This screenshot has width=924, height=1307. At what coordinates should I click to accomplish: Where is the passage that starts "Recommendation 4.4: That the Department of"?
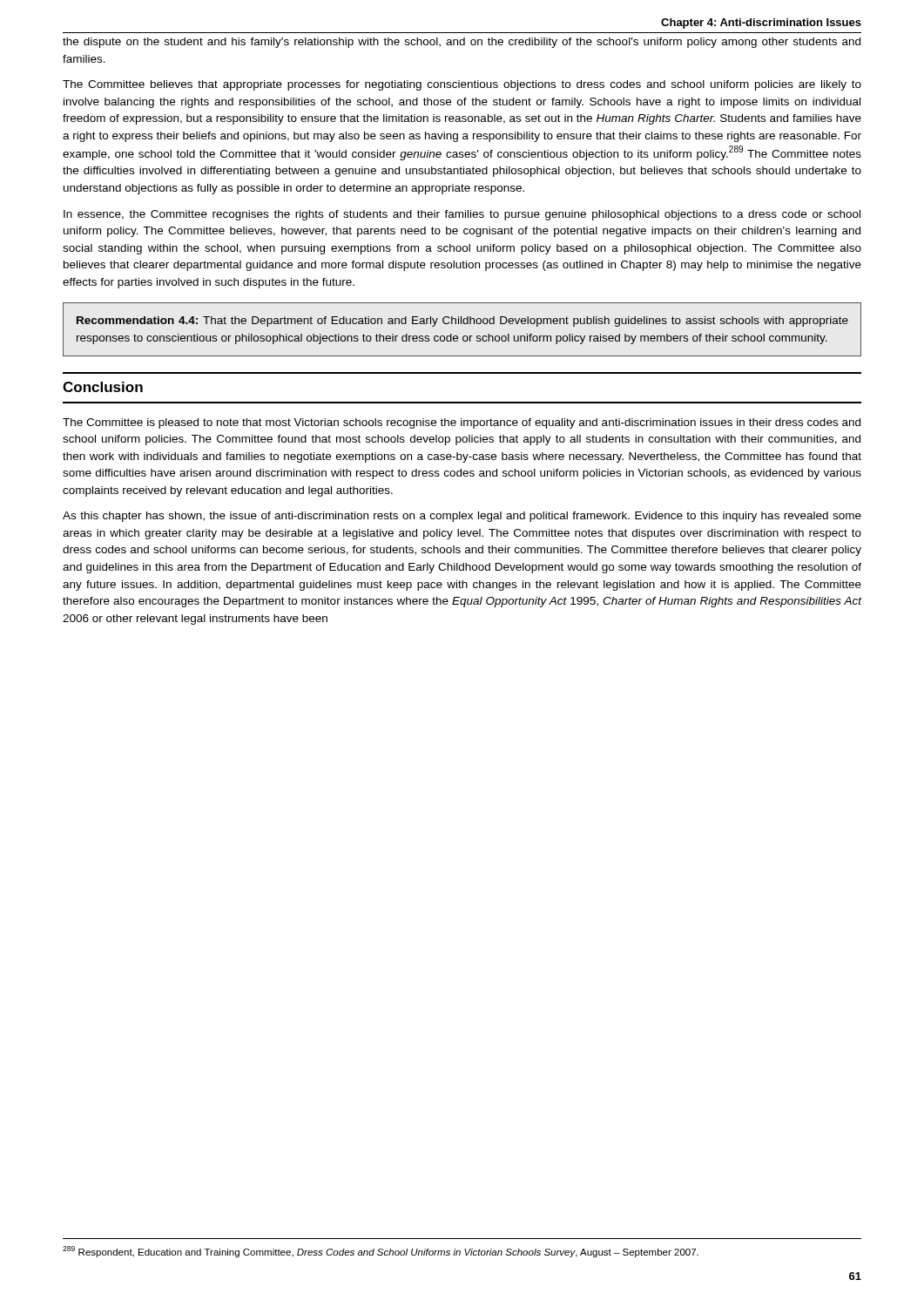(462, 329)
